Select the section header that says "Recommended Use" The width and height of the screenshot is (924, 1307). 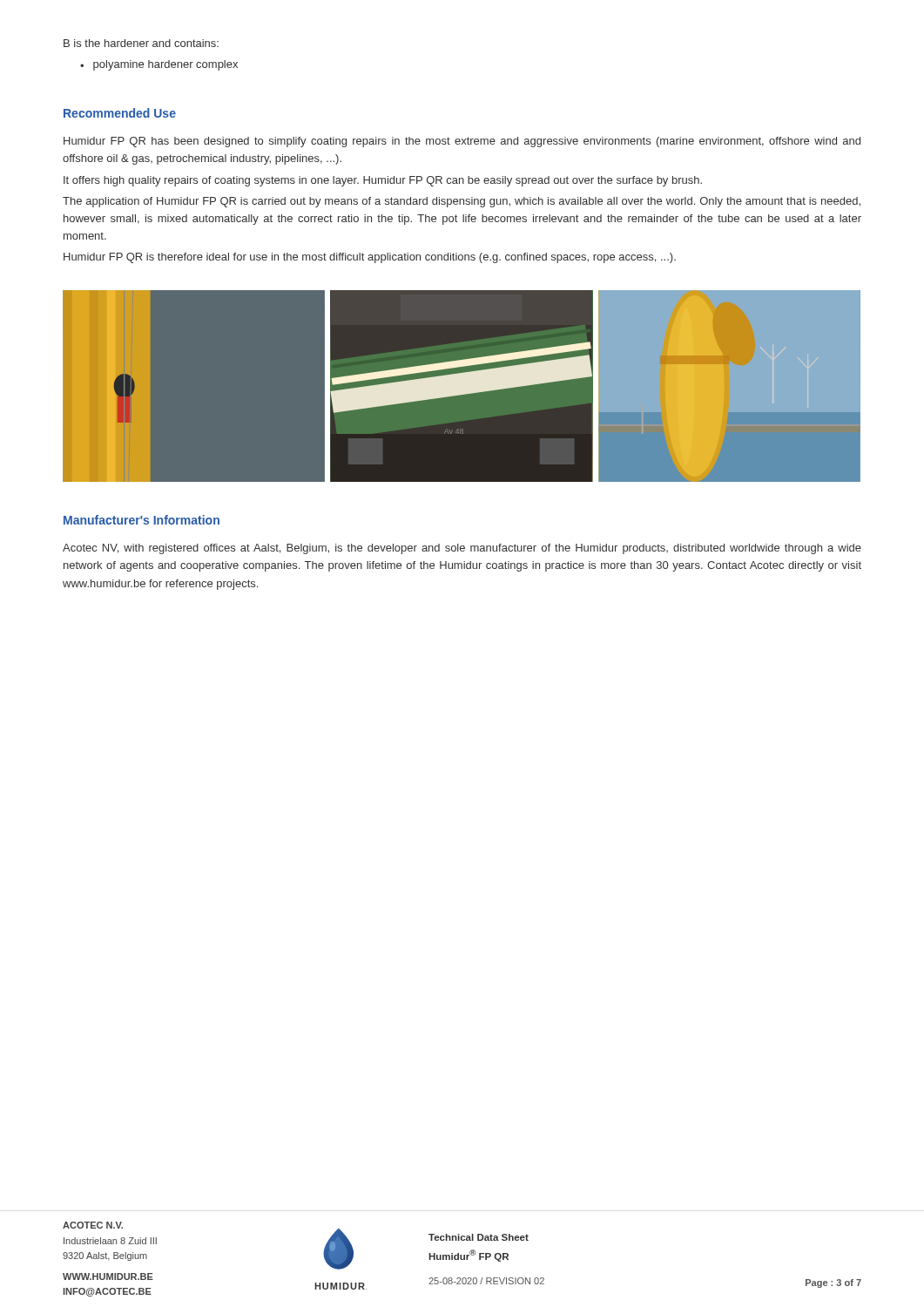point(119,114)
